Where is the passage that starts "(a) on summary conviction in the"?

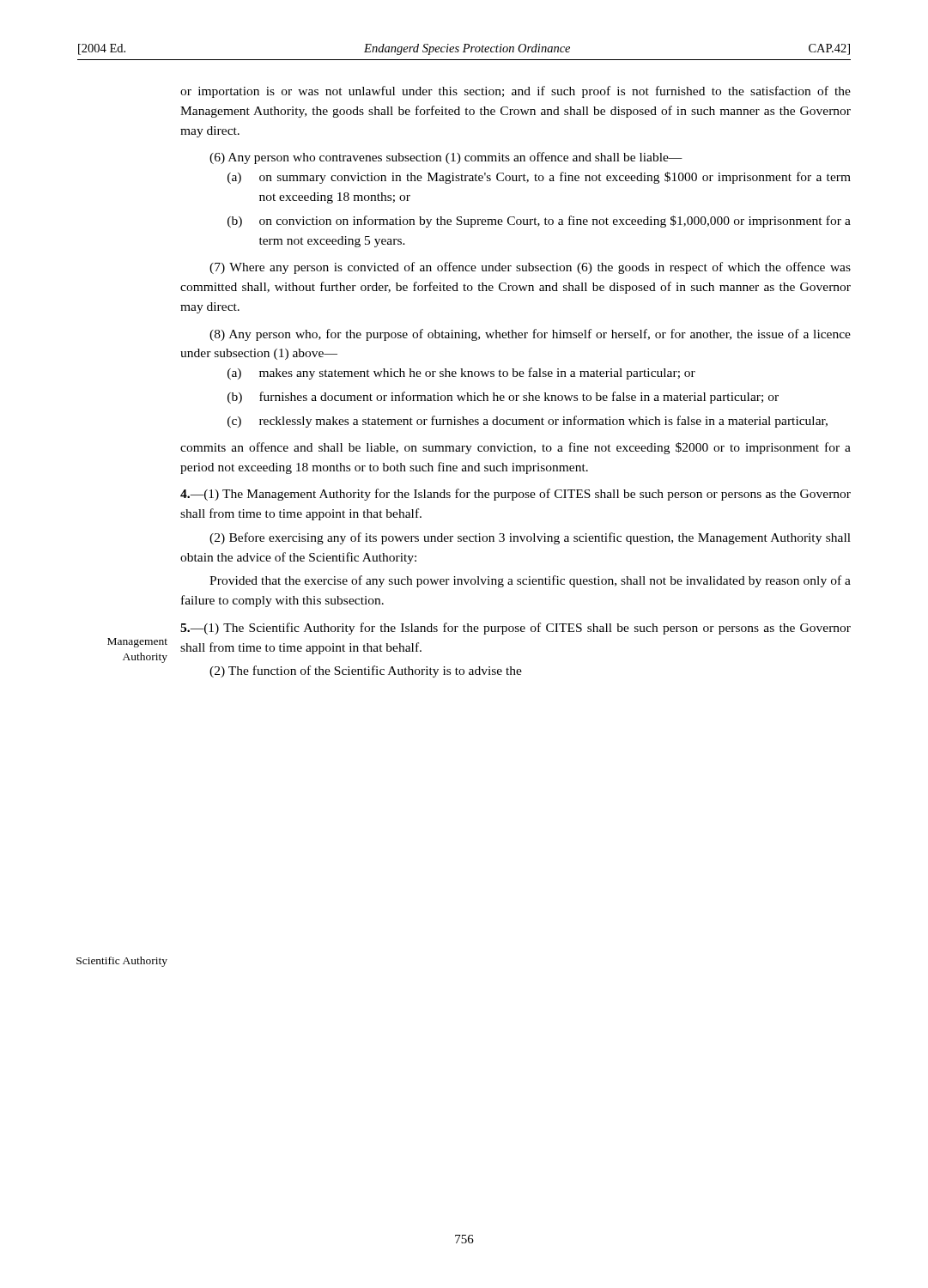coord(516,187)
